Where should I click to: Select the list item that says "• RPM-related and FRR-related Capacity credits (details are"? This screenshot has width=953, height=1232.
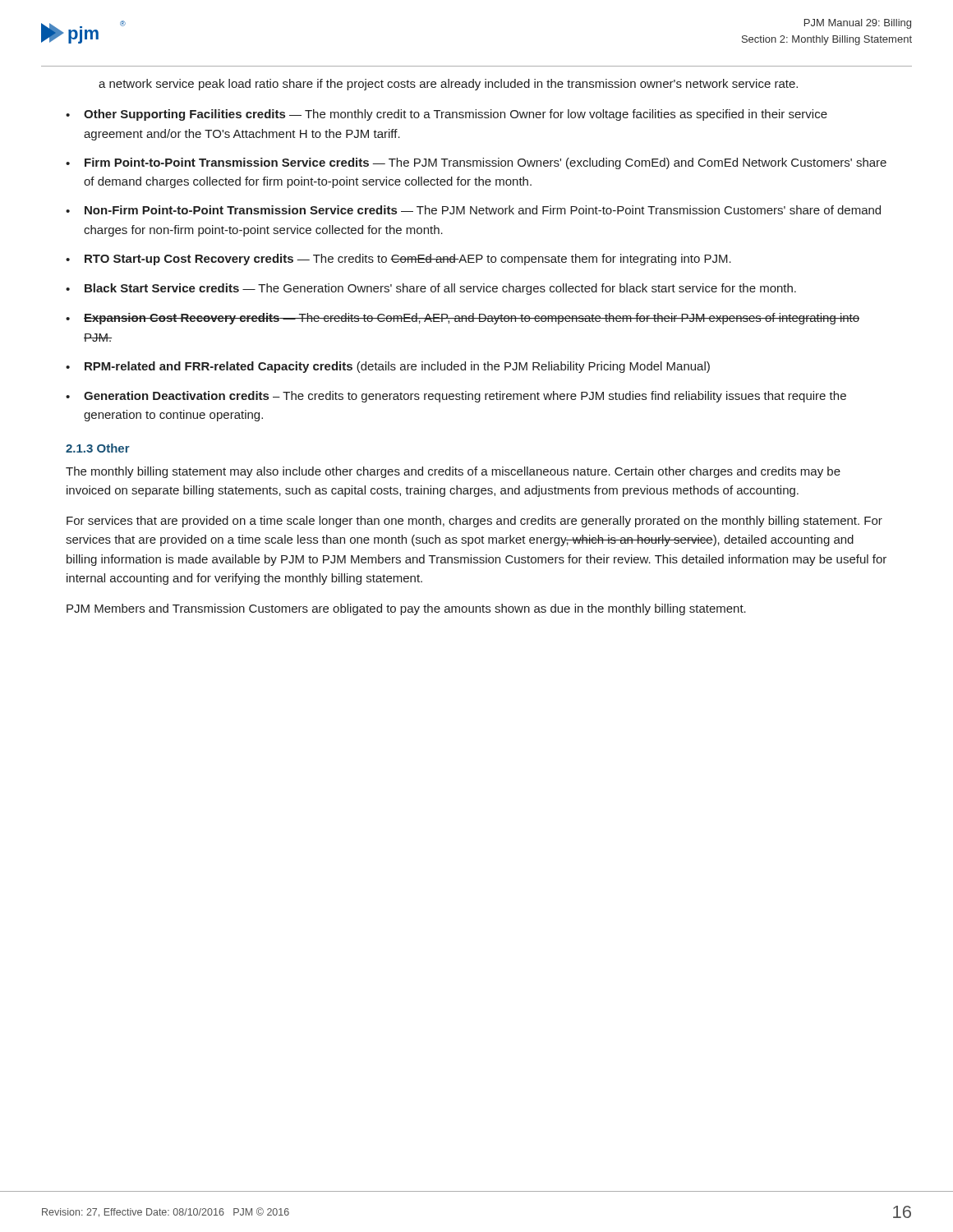click(x=476, y=366)
